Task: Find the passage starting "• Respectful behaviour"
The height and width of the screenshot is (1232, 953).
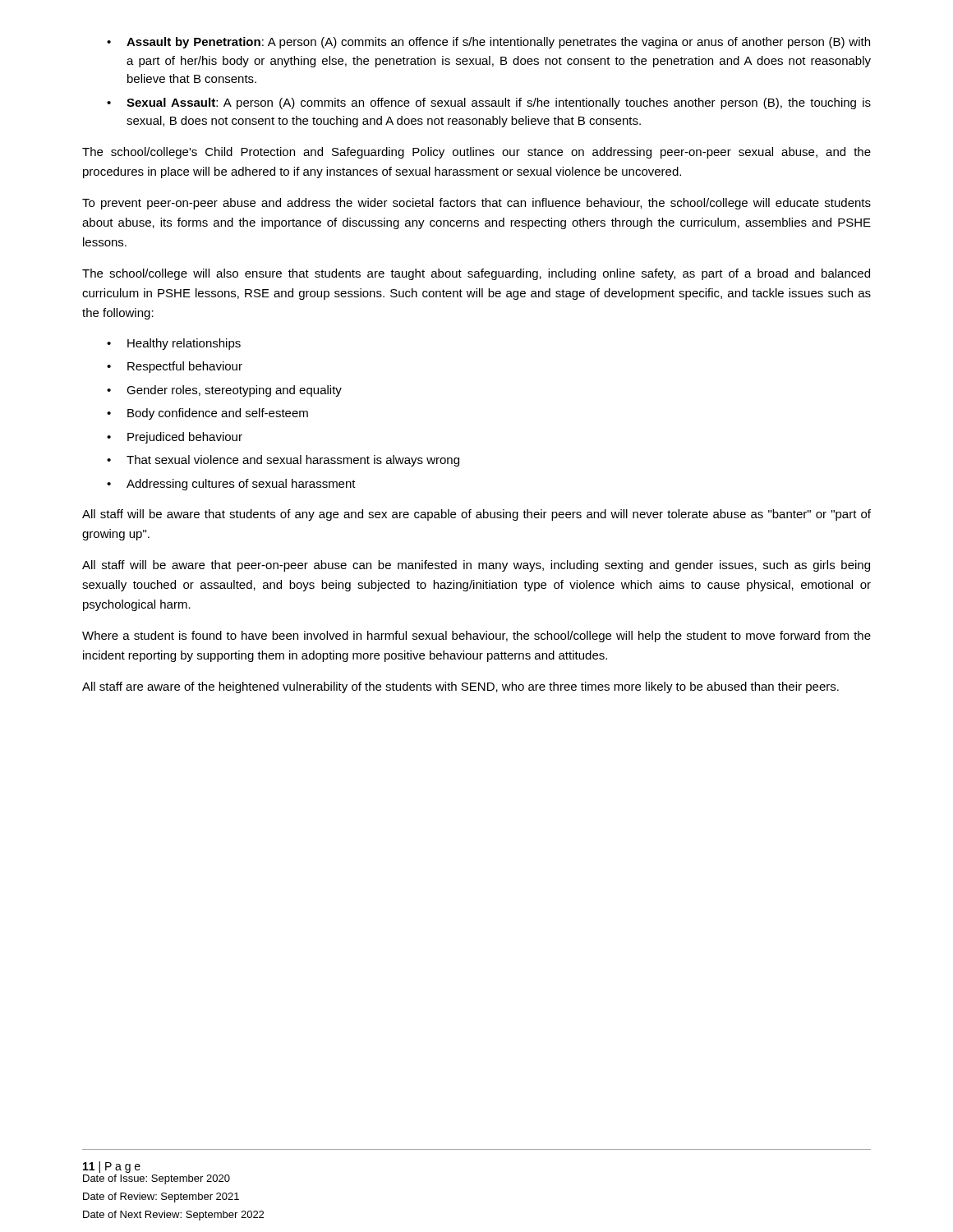Action: tap(175, 367)
